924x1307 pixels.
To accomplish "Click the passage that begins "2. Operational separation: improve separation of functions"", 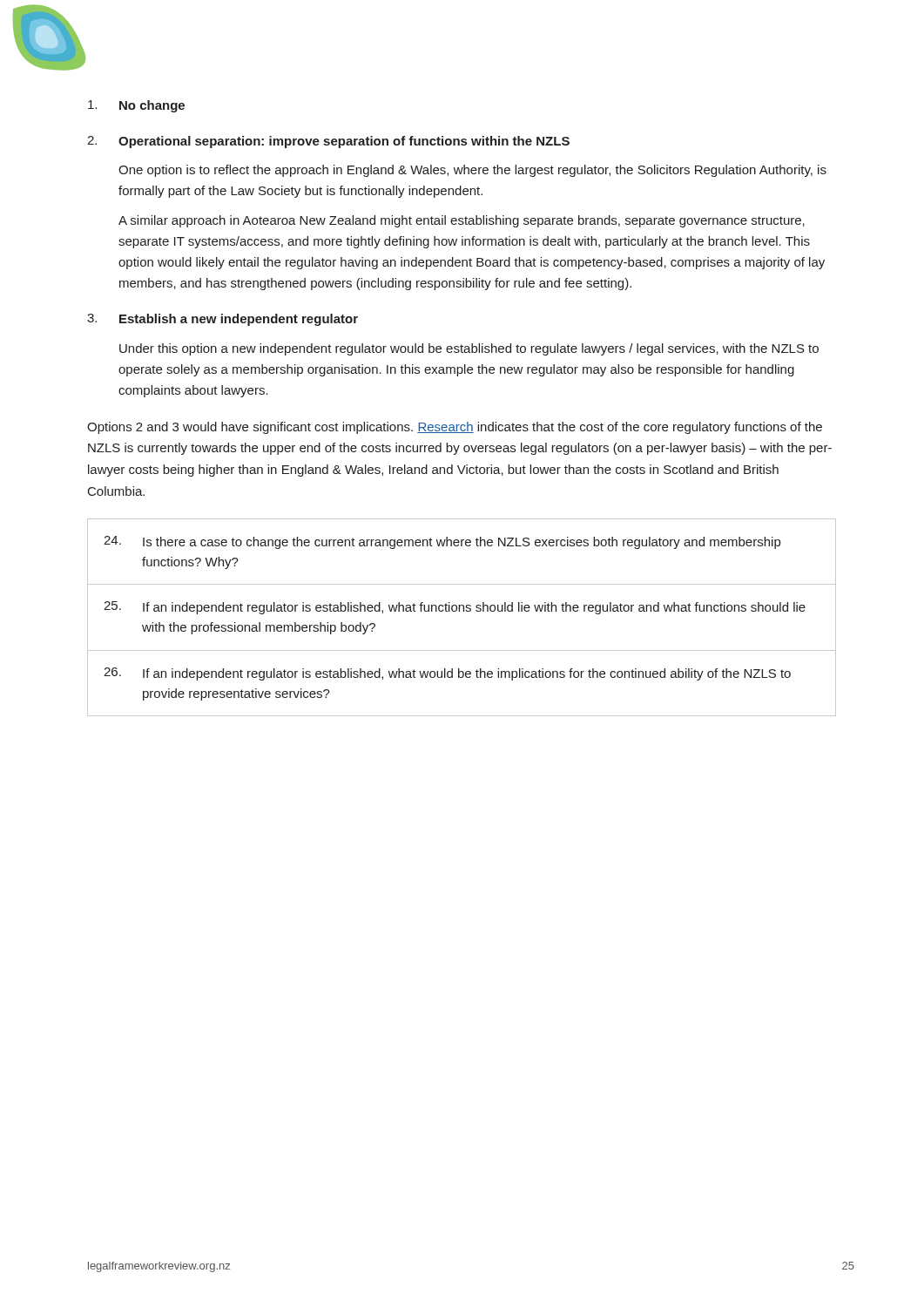I will (x=462, y=212).
